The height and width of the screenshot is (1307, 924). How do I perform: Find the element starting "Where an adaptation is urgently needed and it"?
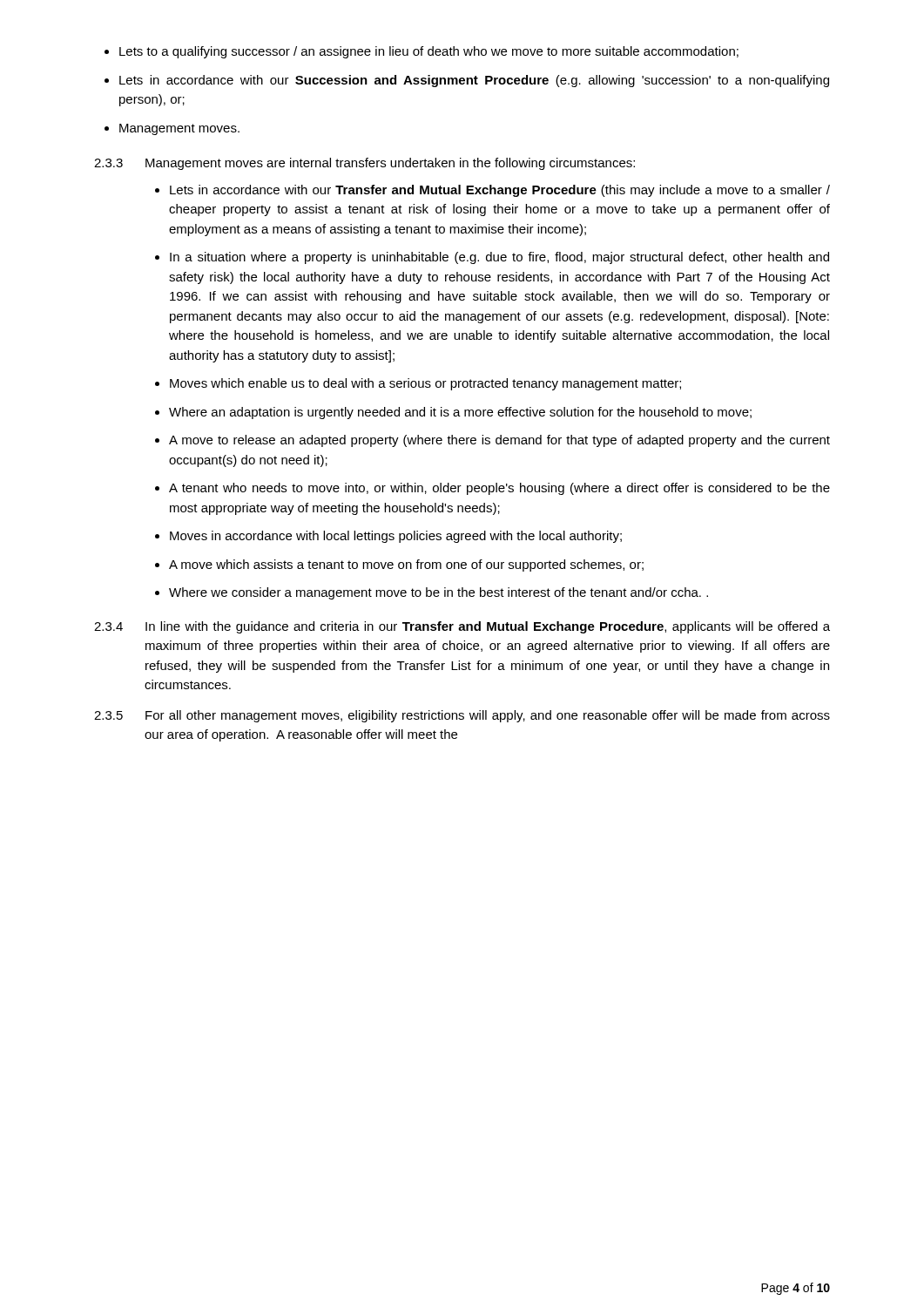487,412
